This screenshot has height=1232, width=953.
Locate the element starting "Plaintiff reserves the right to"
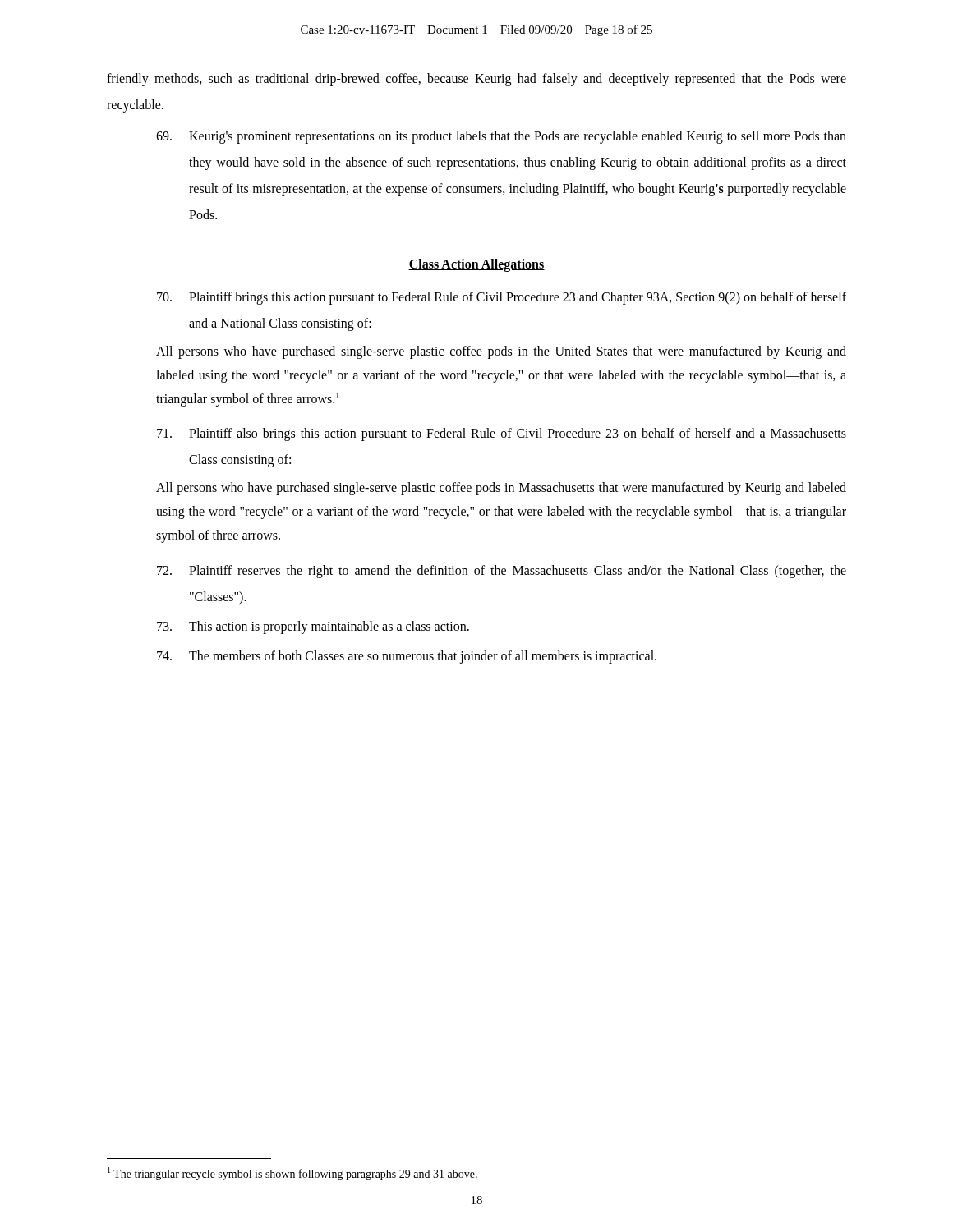point(476,584)
